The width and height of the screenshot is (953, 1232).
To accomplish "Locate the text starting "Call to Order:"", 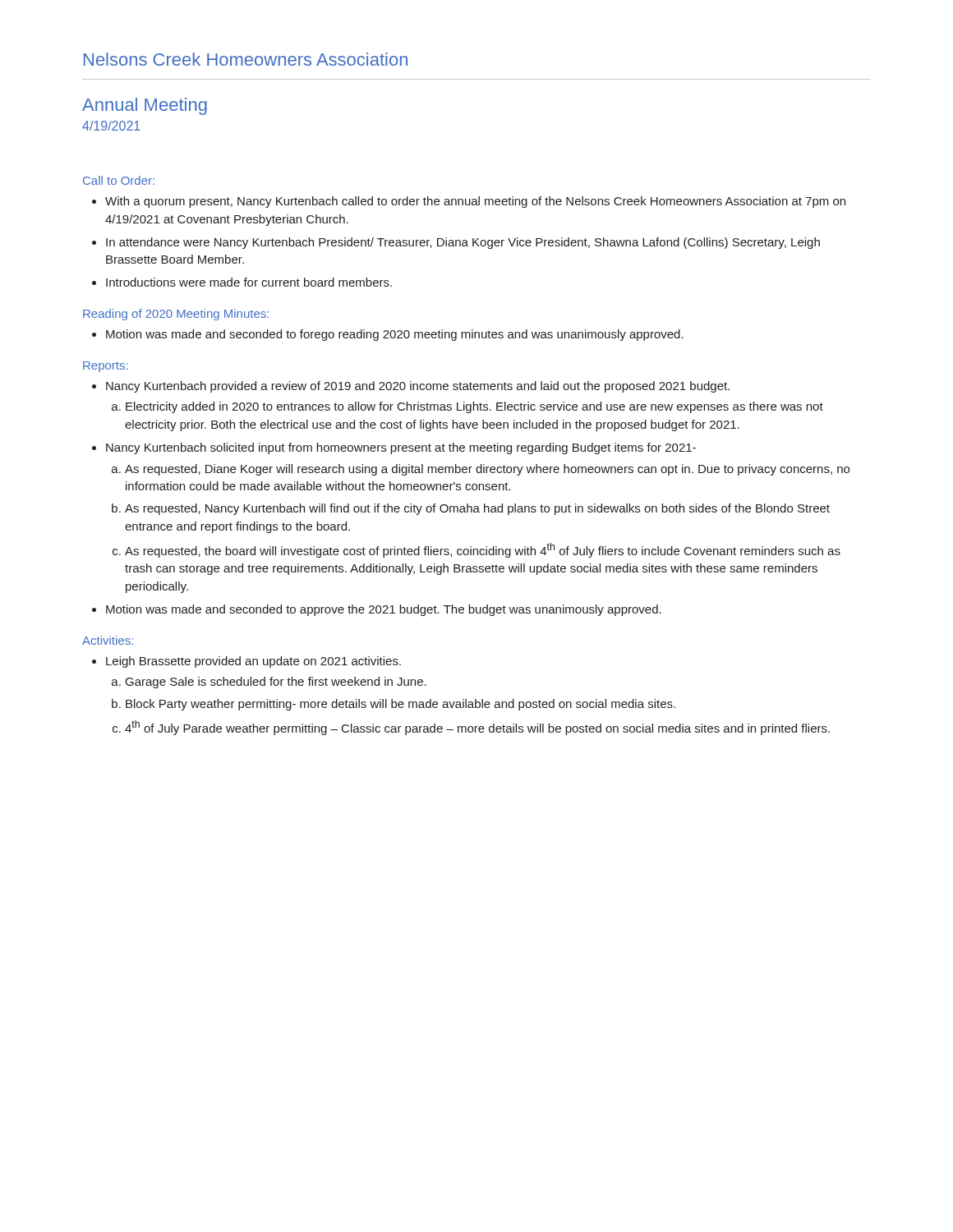I will (x=119, y=180).
